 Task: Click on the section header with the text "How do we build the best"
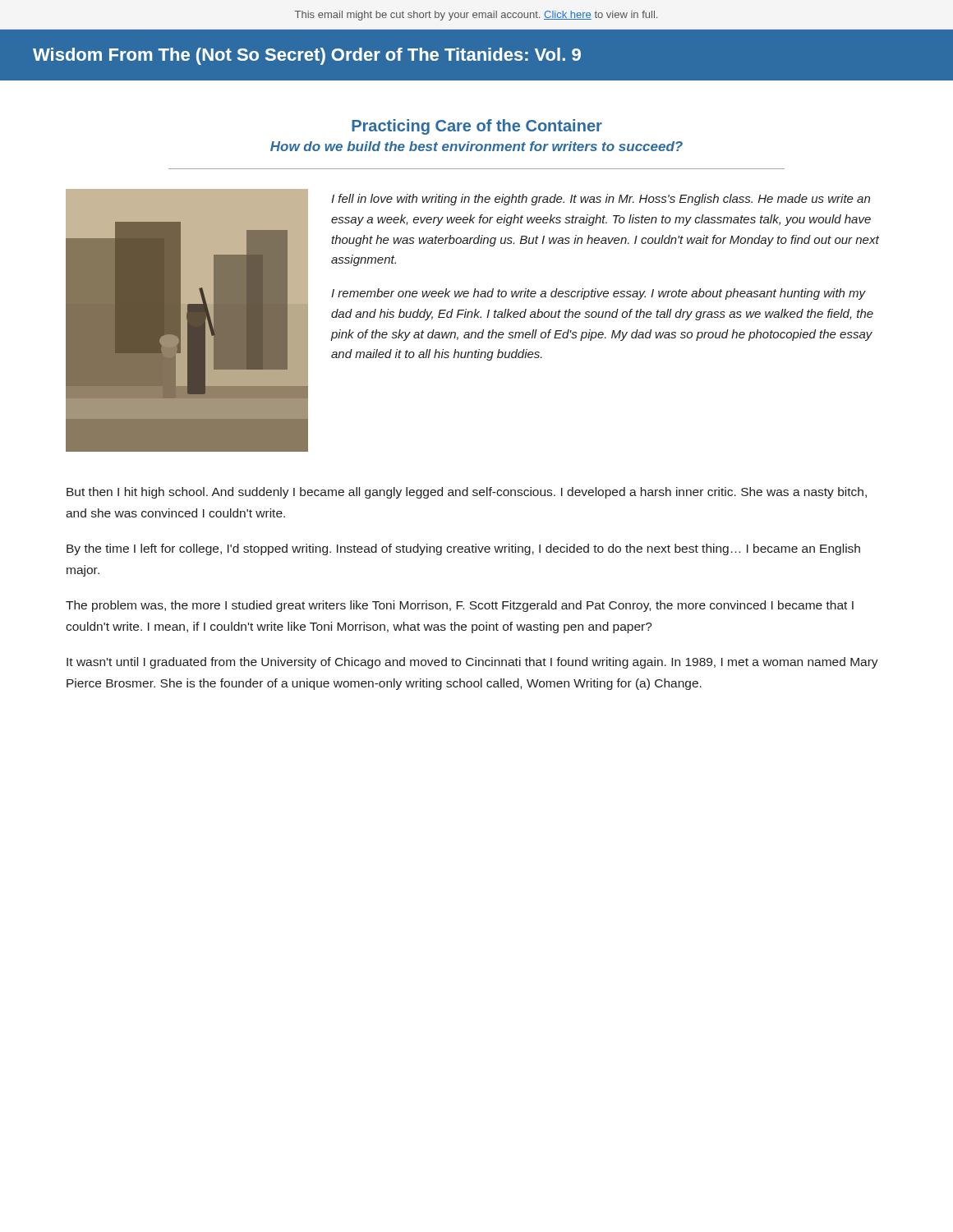click(476, 147)
